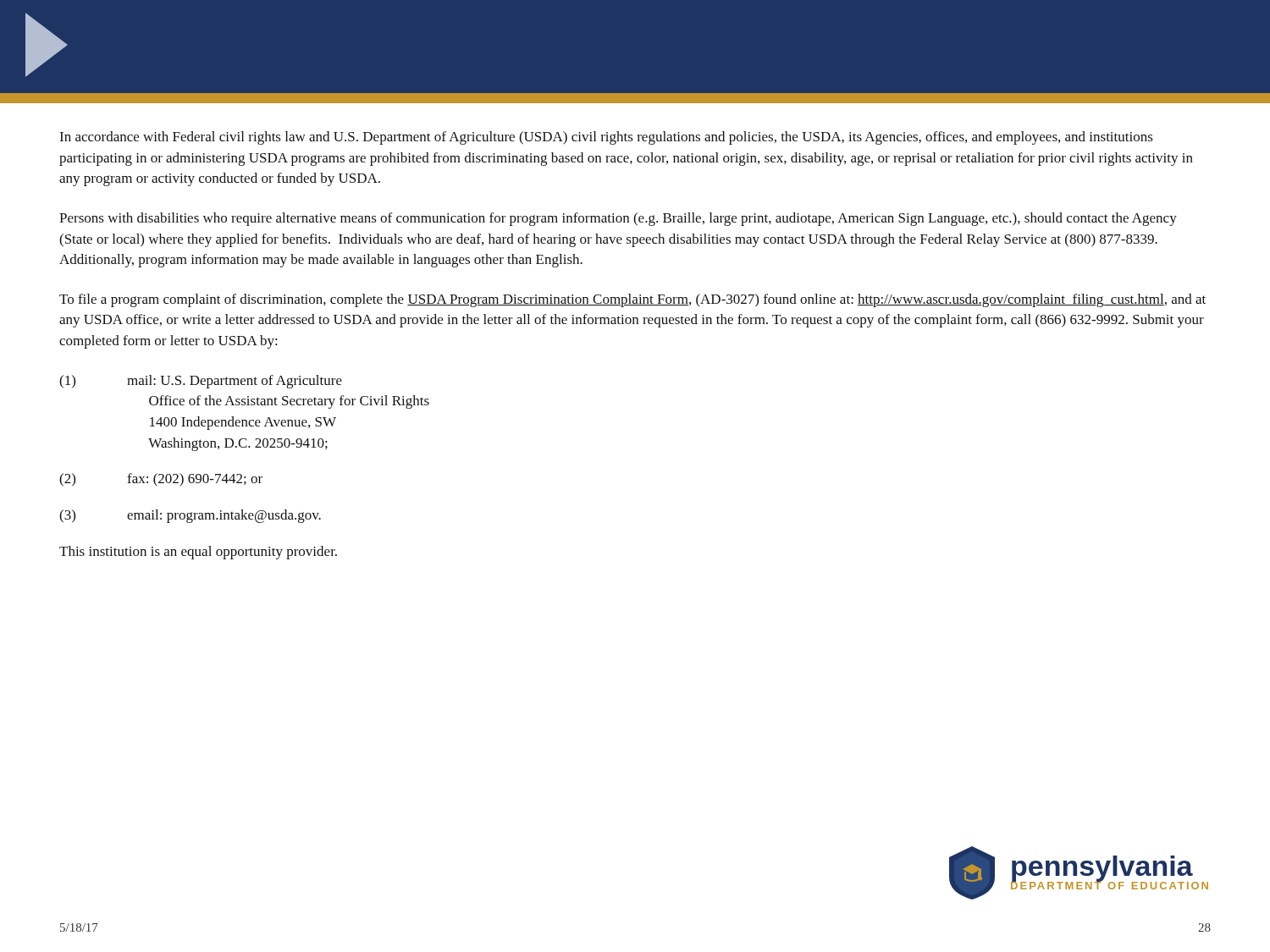This screenshot has height=952, width=1270.
Task: Where is the passage that starts "(2) fax: (202)"?
Action: click(161, 480)
